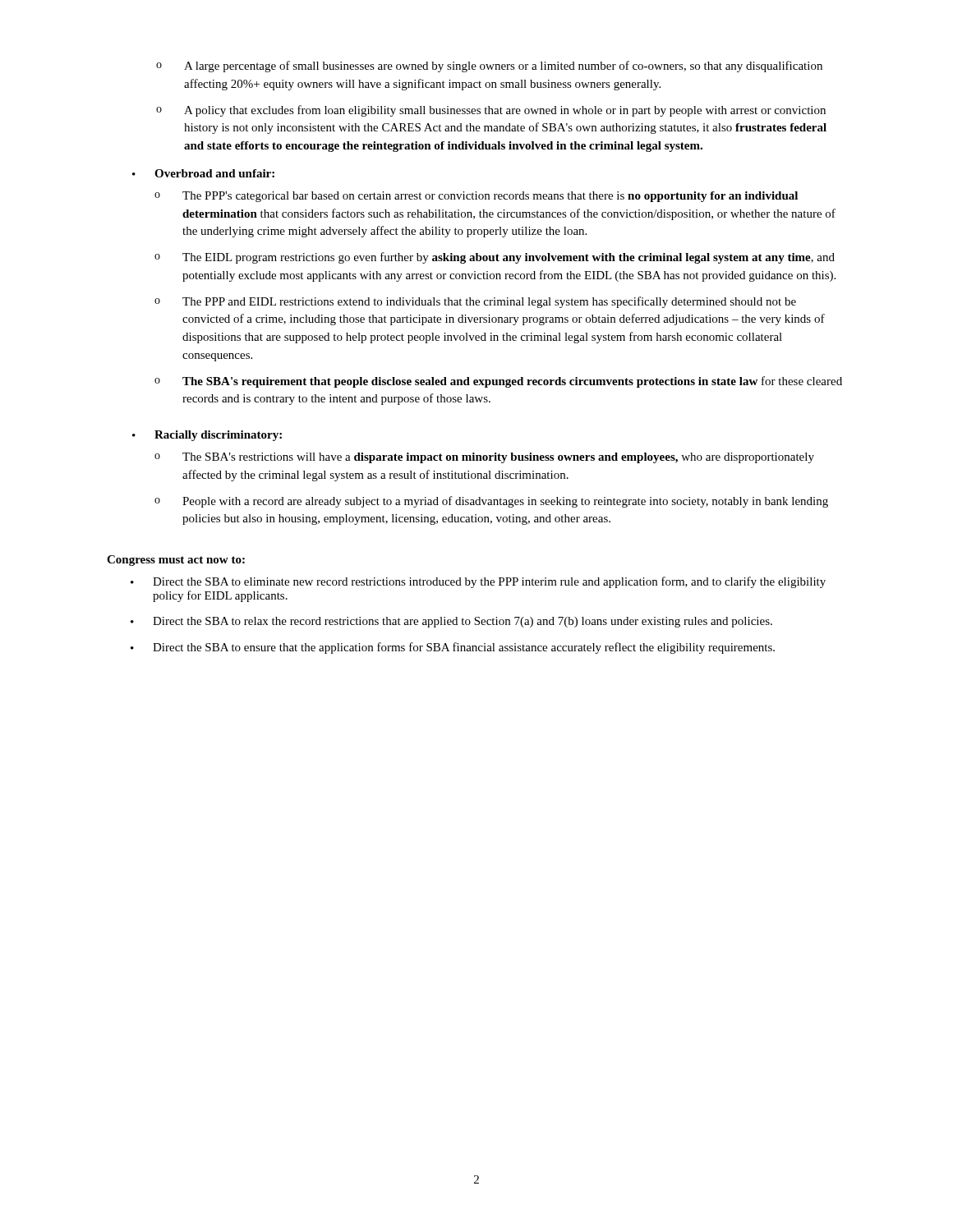Image resolution: width=953 pixels, height=1232 pixels.
Task: Locate the block of text that opens with "• Direct the SBA to relax"
Action: point(488,622)
